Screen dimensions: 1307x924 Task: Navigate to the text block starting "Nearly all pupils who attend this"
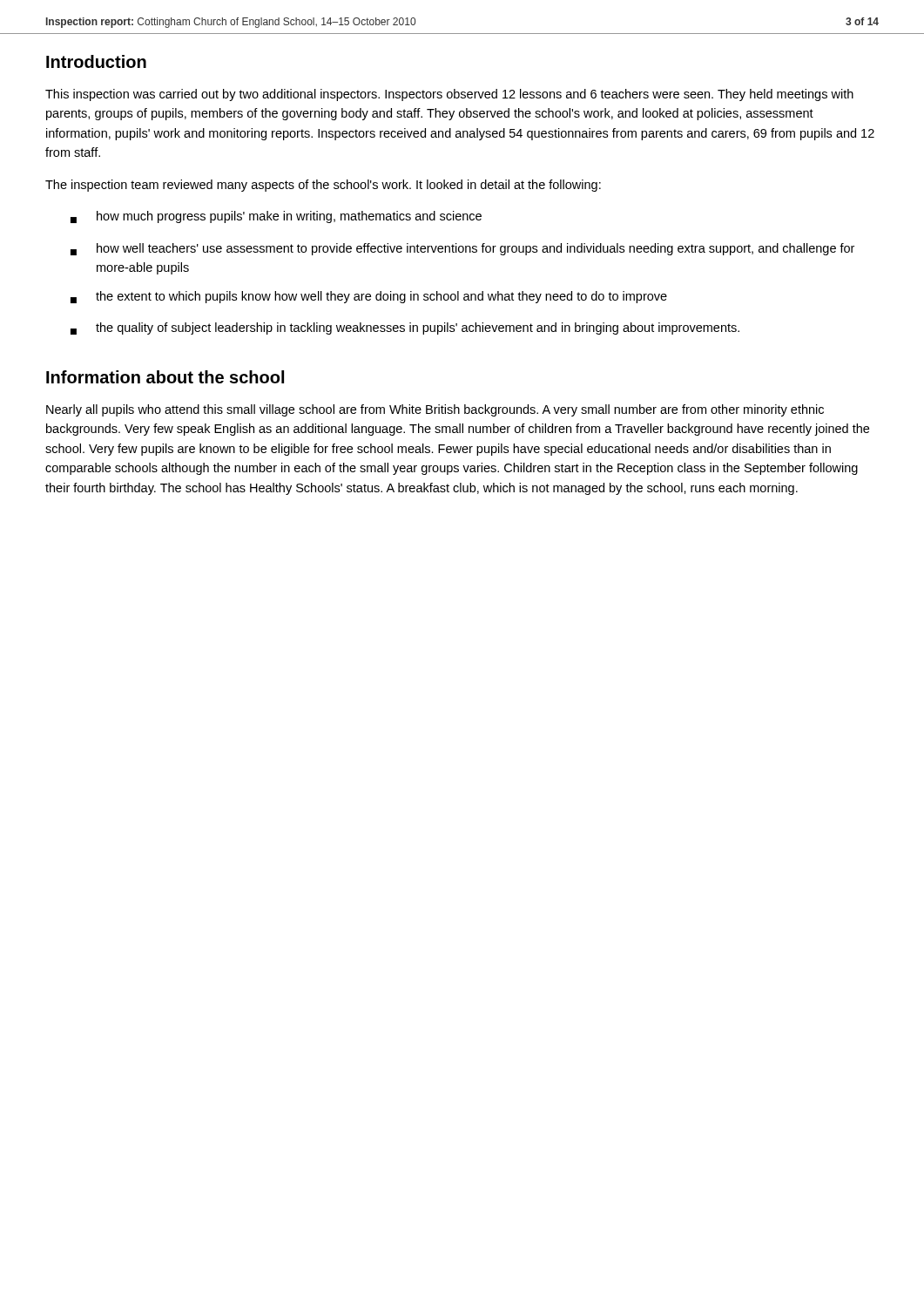click(x=458, y=448)
